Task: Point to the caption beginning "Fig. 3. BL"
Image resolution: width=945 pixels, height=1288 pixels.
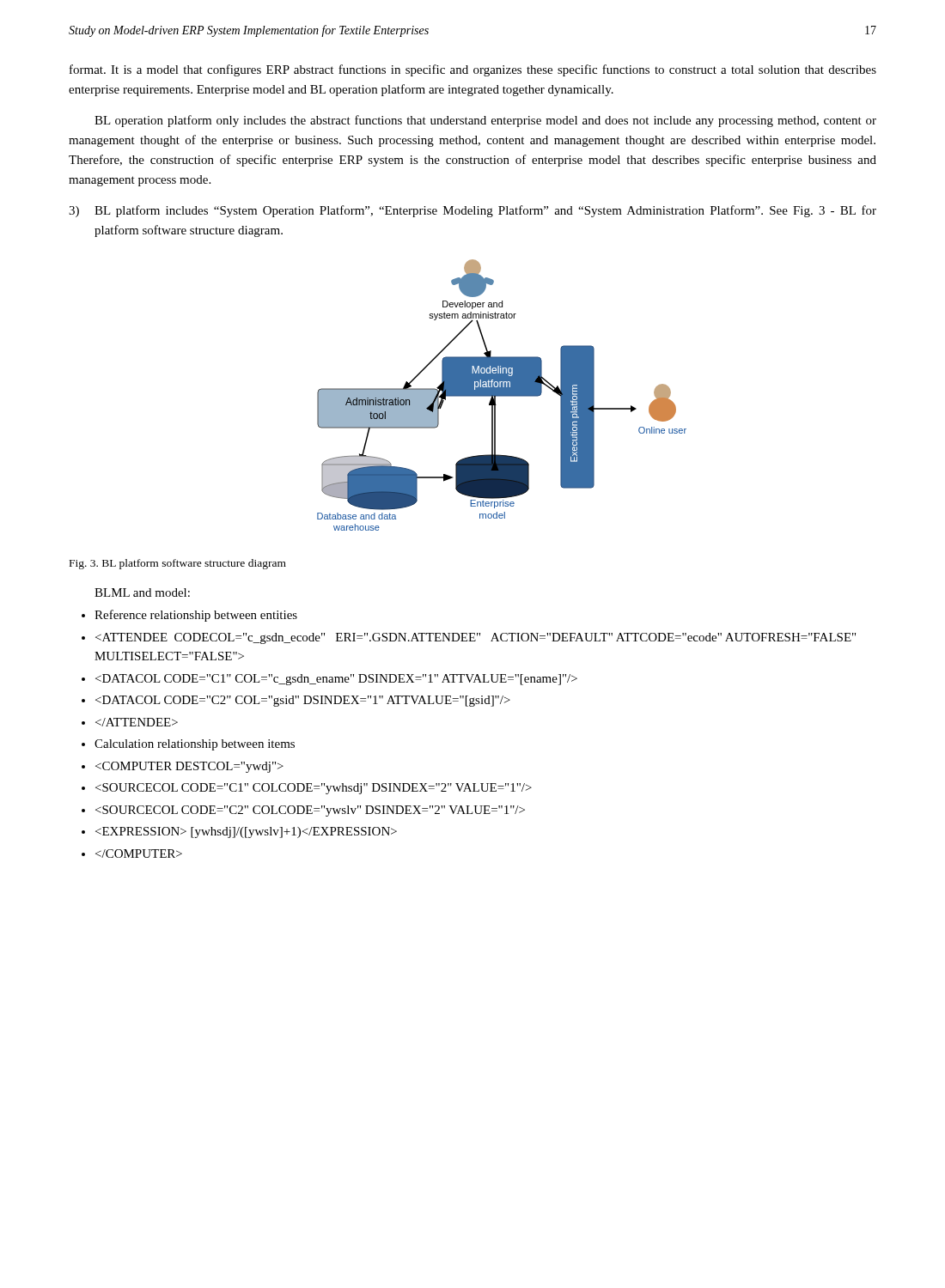Action: tap(177, 563)
